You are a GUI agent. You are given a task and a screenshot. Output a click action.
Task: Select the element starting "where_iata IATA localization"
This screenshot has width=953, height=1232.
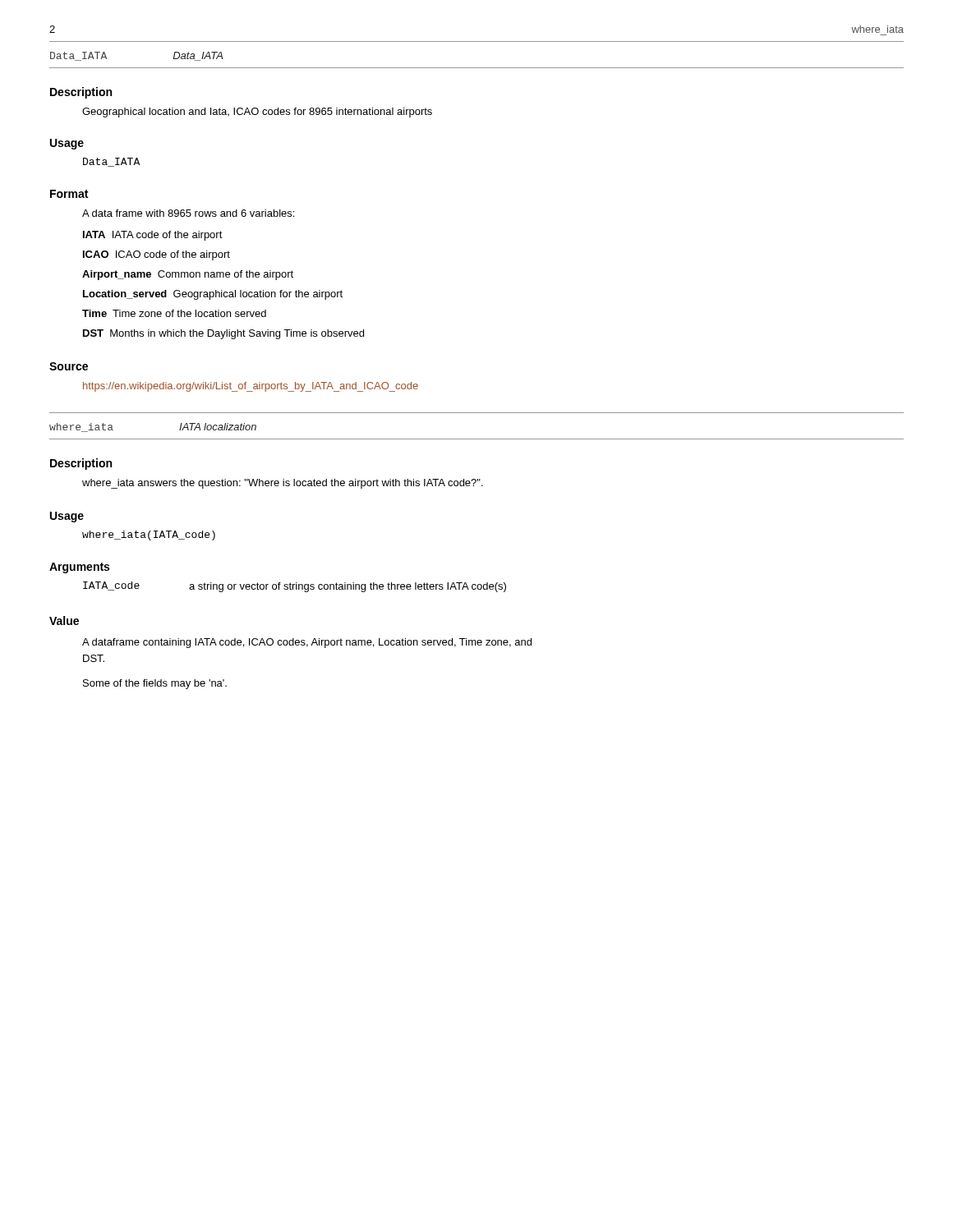153,427
